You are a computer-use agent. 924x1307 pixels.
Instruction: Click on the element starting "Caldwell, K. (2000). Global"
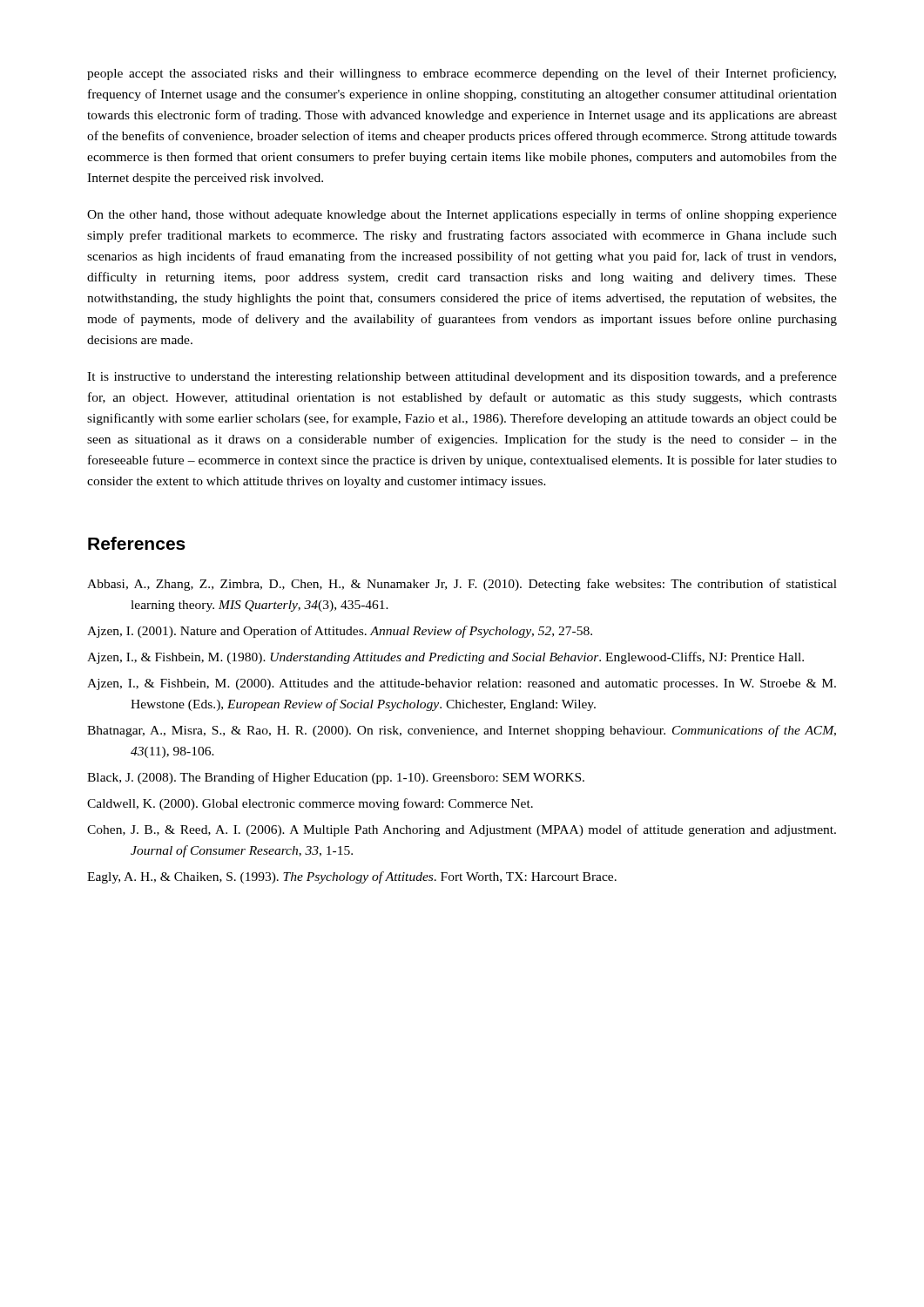(310, 803)
